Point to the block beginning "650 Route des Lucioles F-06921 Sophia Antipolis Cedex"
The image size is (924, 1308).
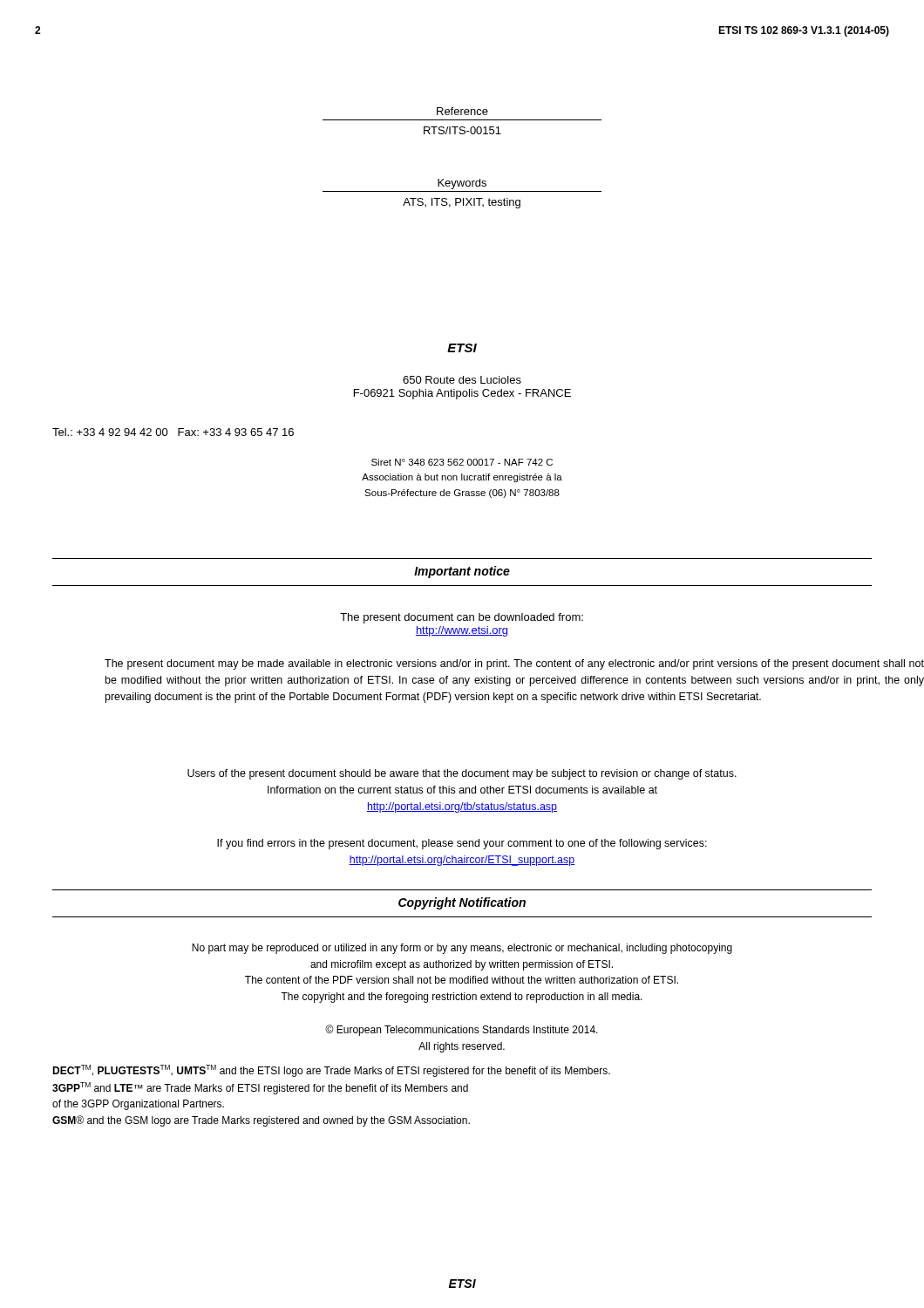pos(462,386)
